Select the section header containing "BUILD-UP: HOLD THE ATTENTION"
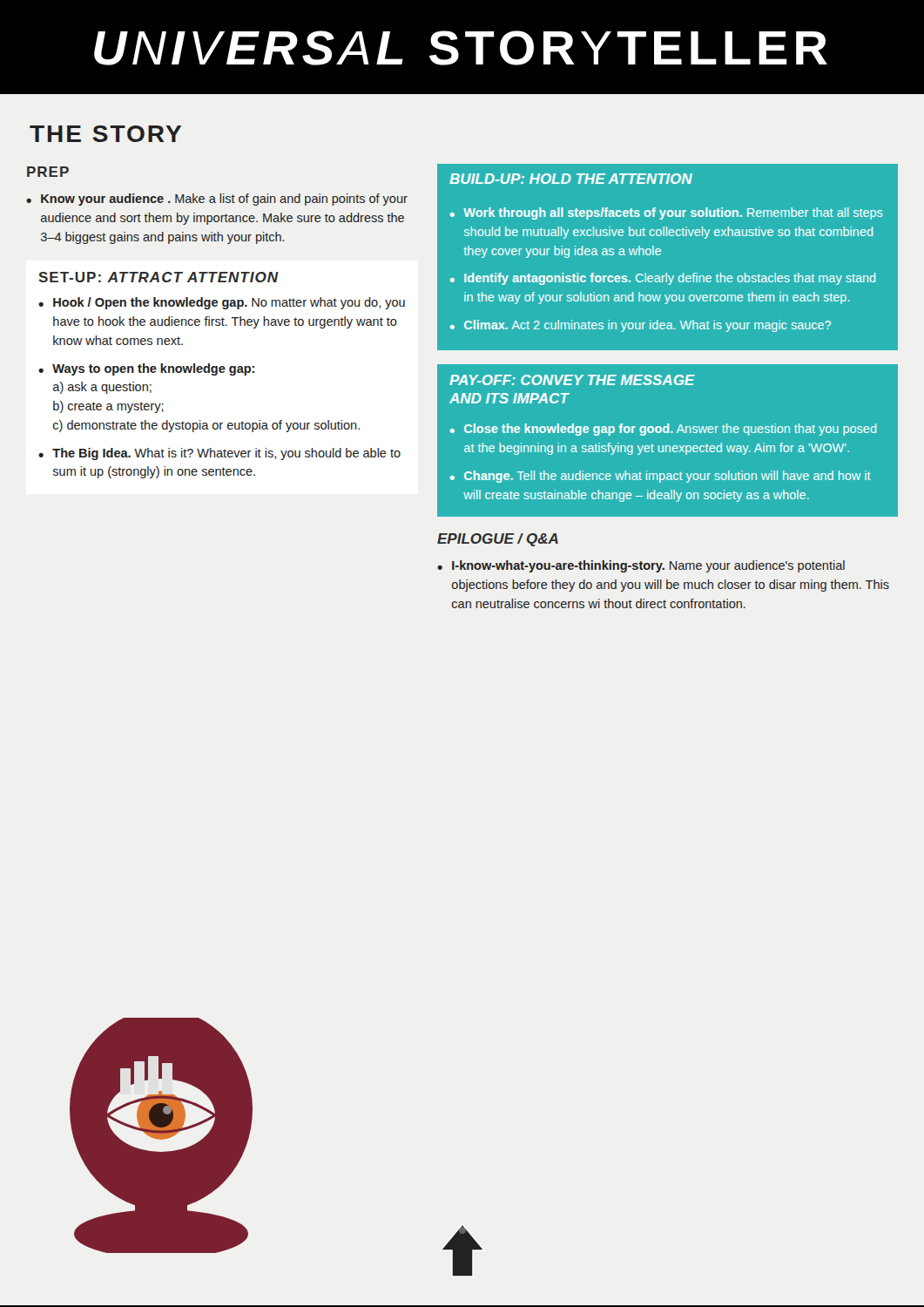The width and height of the screenshot is (924, 1307). tap(571, 179)
